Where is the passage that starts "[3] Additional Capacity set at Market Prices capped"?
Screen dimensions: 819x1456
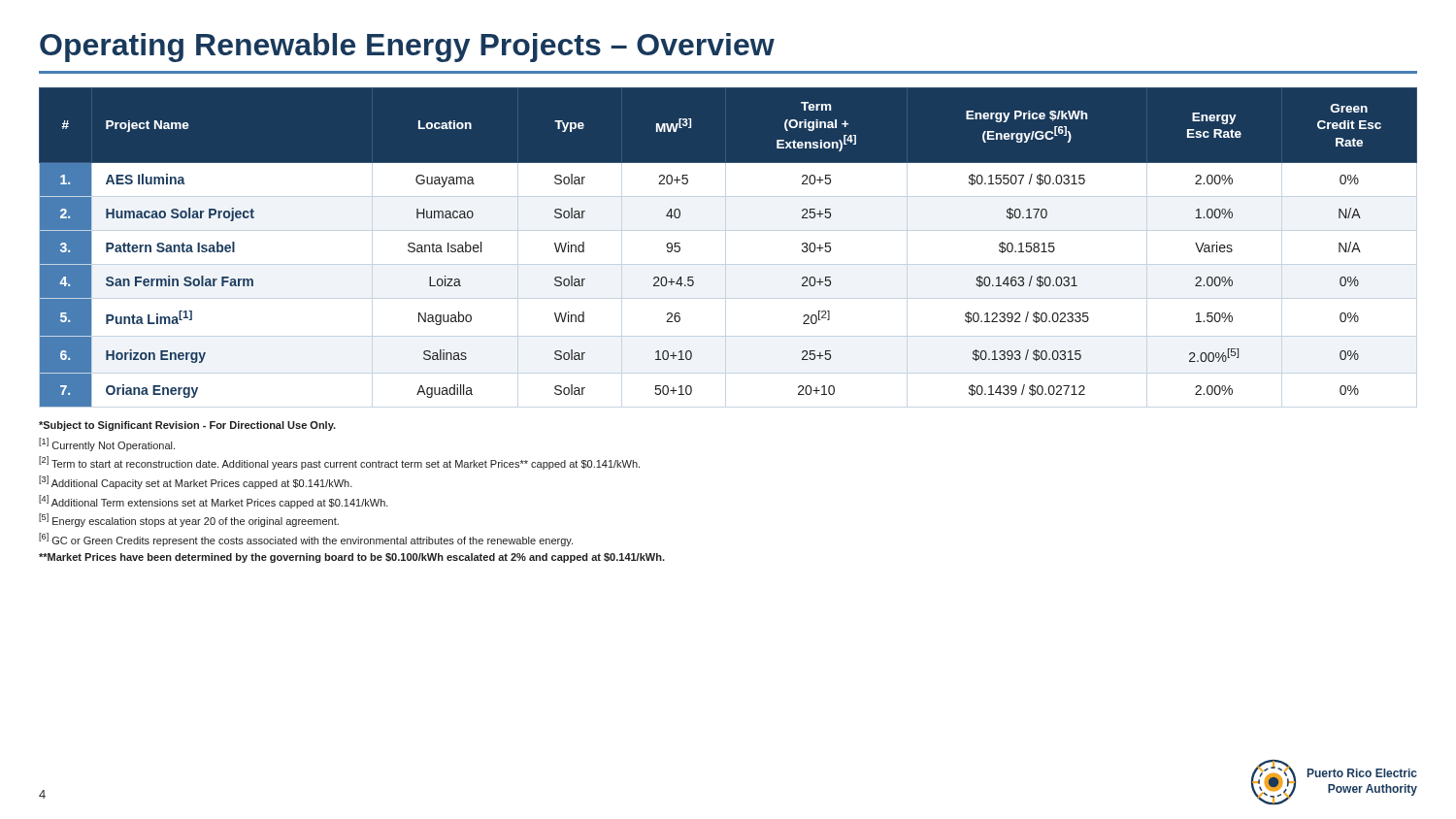pyautogui.click(x=196, y=482)
